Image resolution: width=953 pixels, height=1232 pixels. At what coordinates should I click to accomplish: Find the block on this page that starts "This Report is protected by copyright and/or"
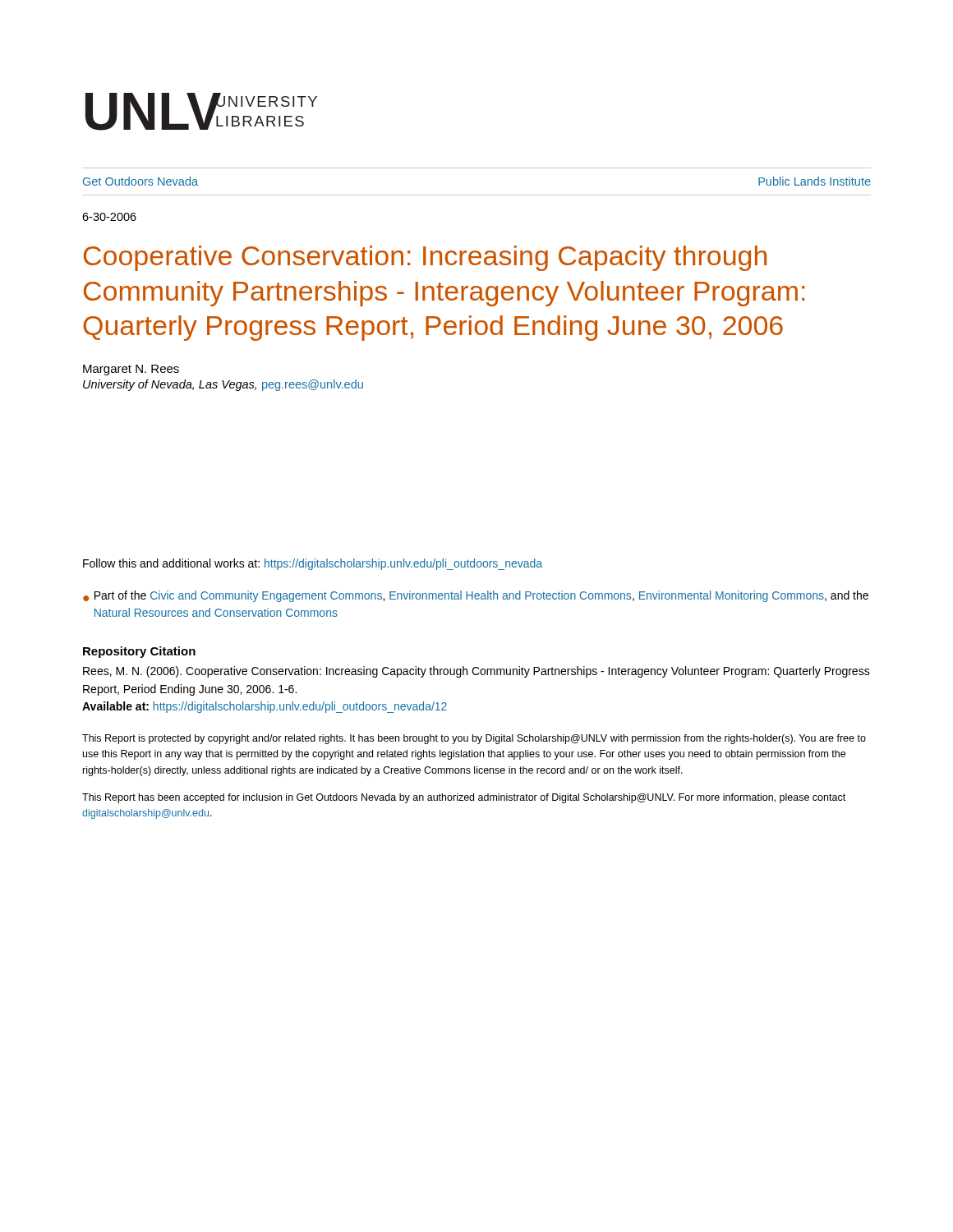tap(474, 754)
